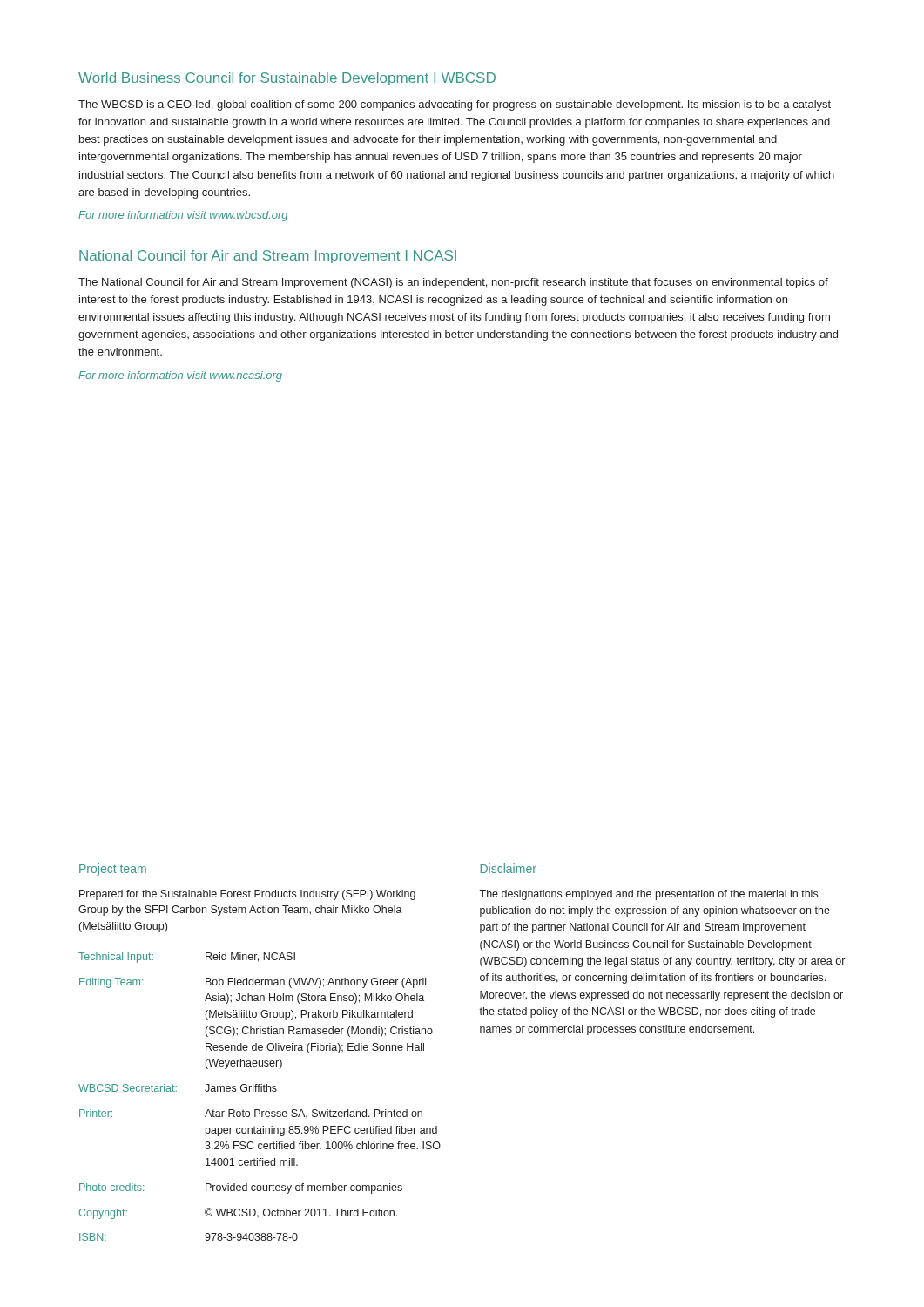Click the section header that begins "National Council for Air and Stream Improvement I"
This screenshot has width=924, height=1307.
[462, 256]
